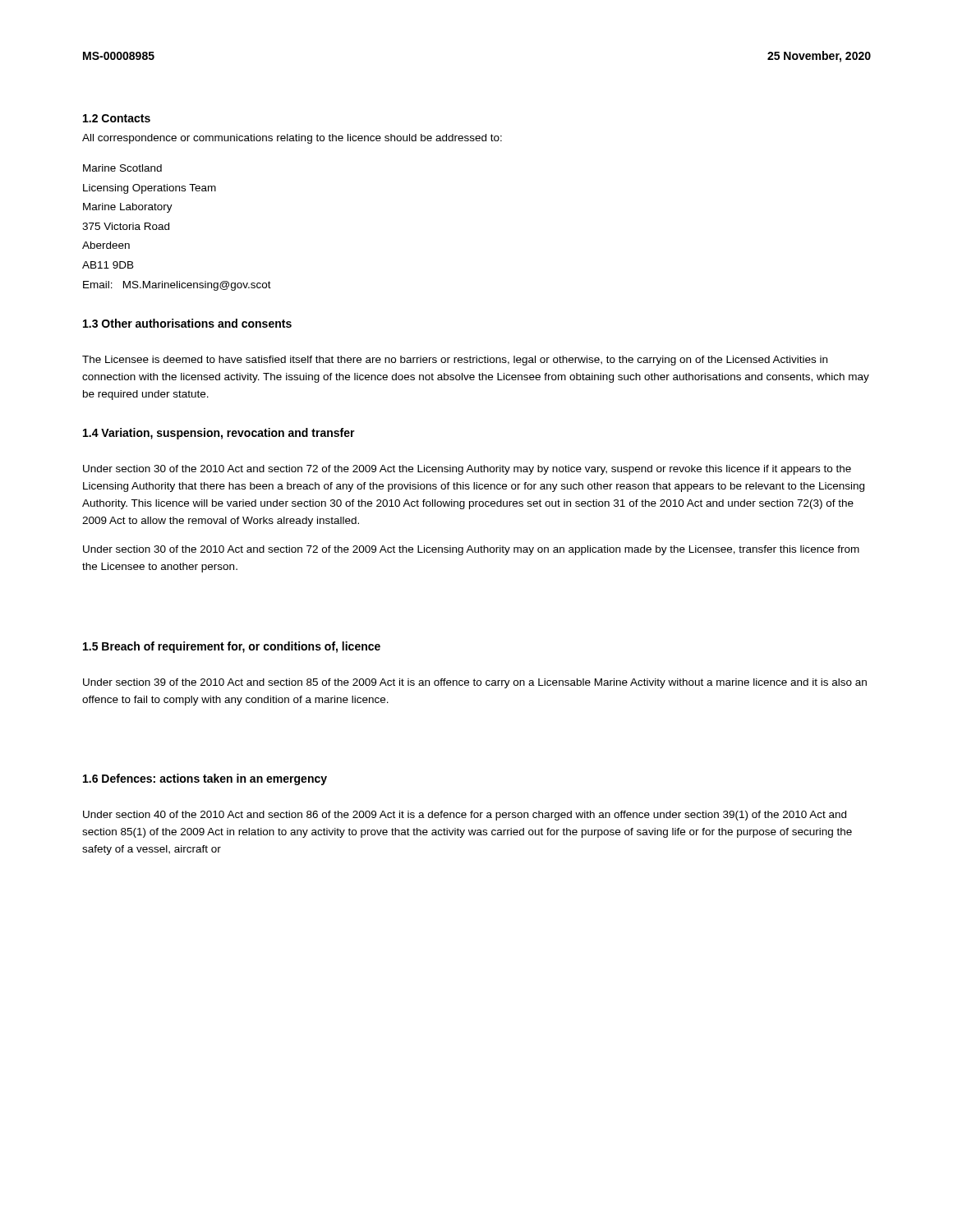Viewport: 953px width, 1232px height.
Task: Where is the passage that starts "Under section 40 of"?
Action: 467,832
